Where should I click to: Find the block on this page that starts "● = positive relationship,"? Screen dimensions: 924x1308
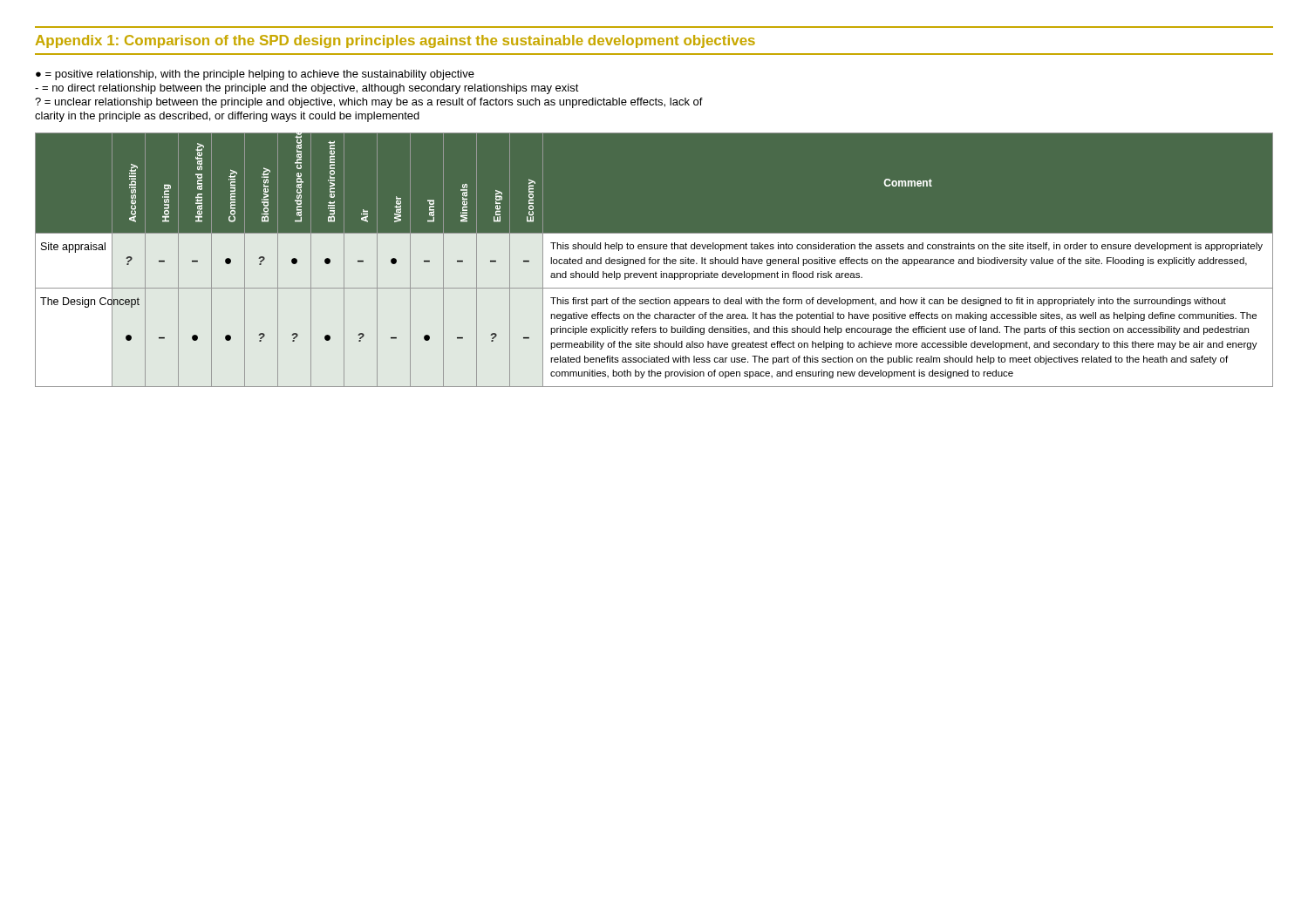click(x=255, y=74)
